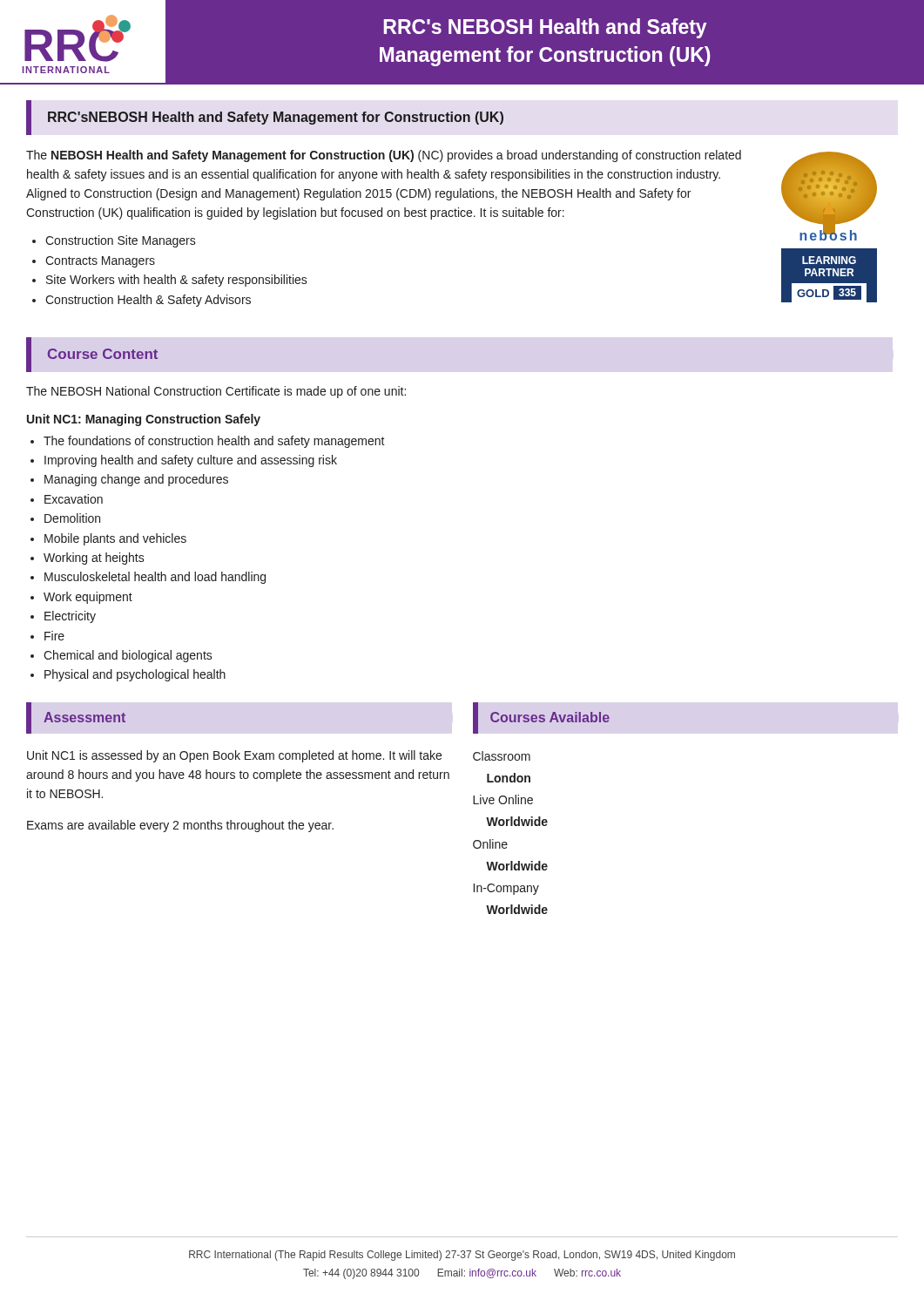The image size is (924, 1307).
Task: Find the list item containing "The foundations of construction health and safety"
Action: click(x=214, y=441)
